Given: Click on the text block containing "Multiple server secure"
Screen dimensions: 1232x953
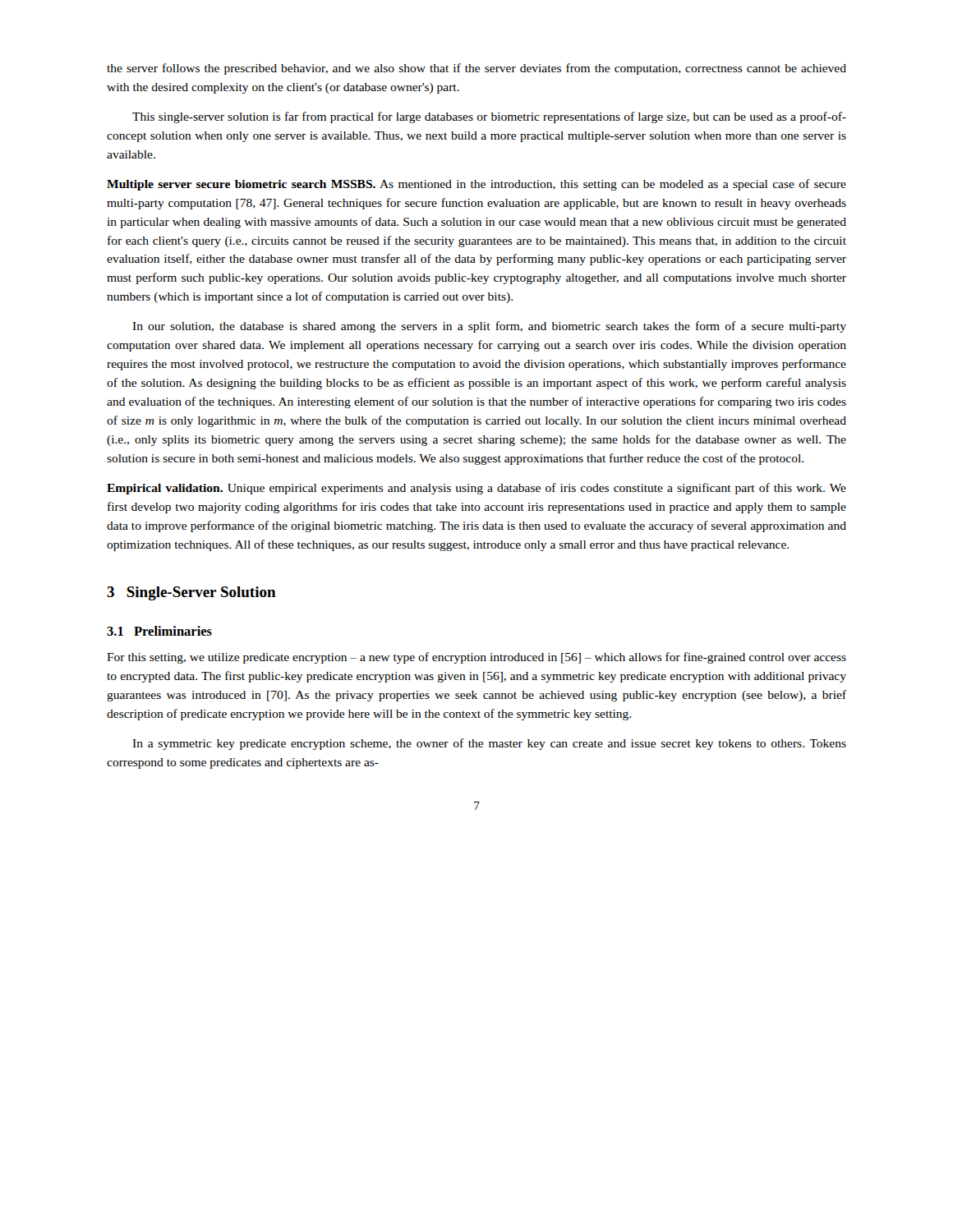Looking at the screenshot, I should tap(476, 241).
